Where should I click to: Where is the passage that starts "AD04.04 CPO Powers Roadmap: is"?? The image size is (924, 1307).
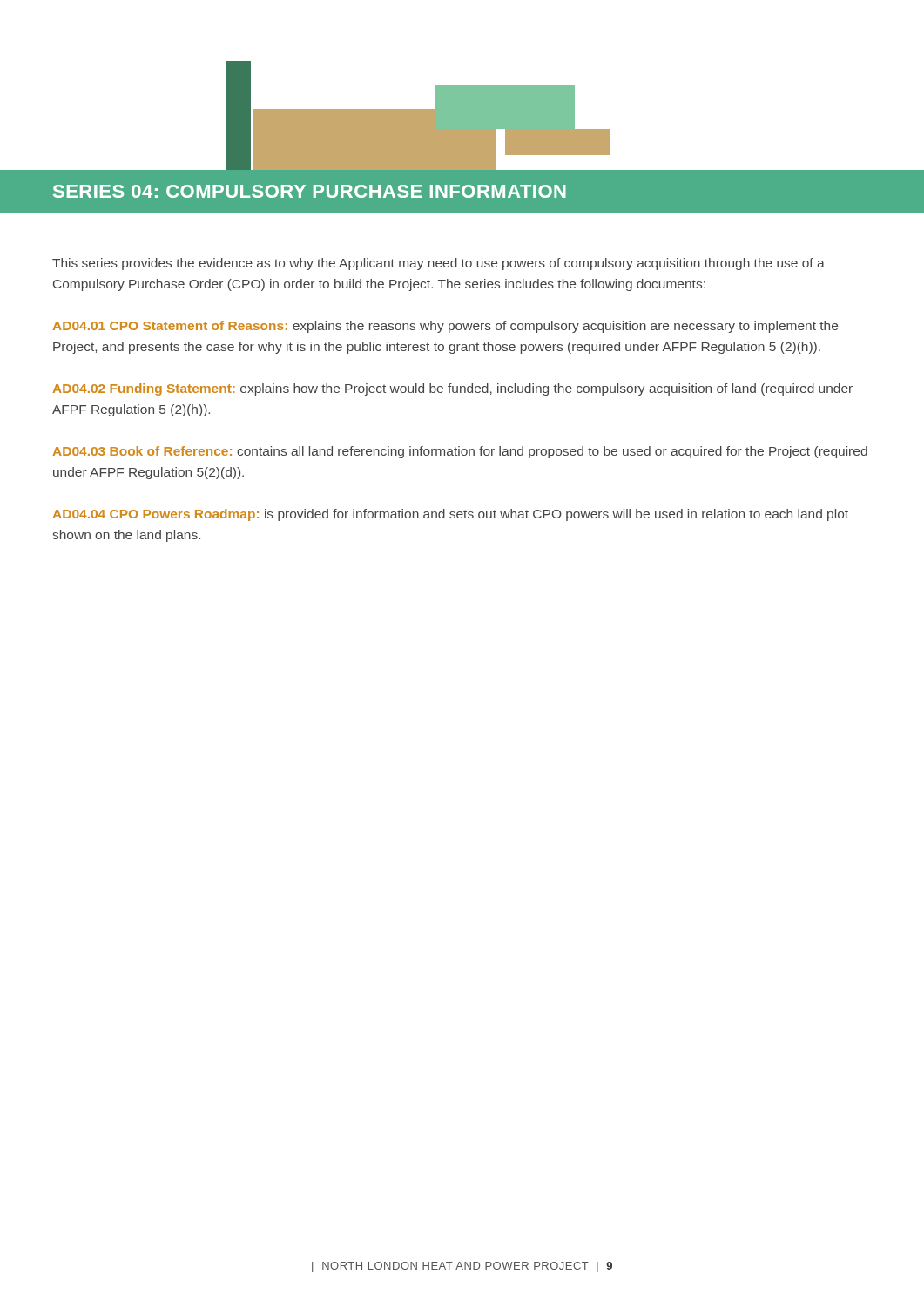450,524
